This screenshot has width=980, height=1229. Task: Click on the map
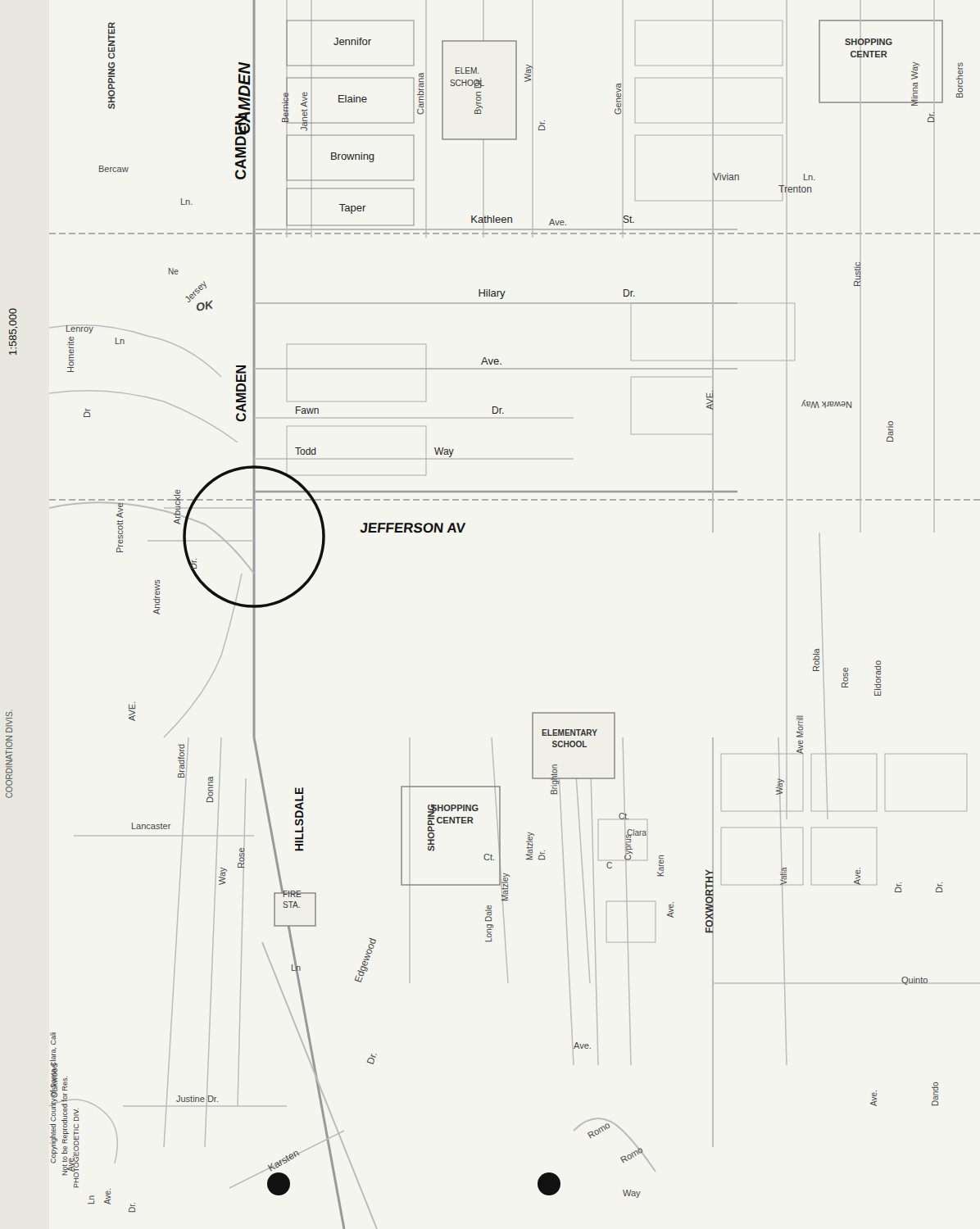tap(490, 614)
